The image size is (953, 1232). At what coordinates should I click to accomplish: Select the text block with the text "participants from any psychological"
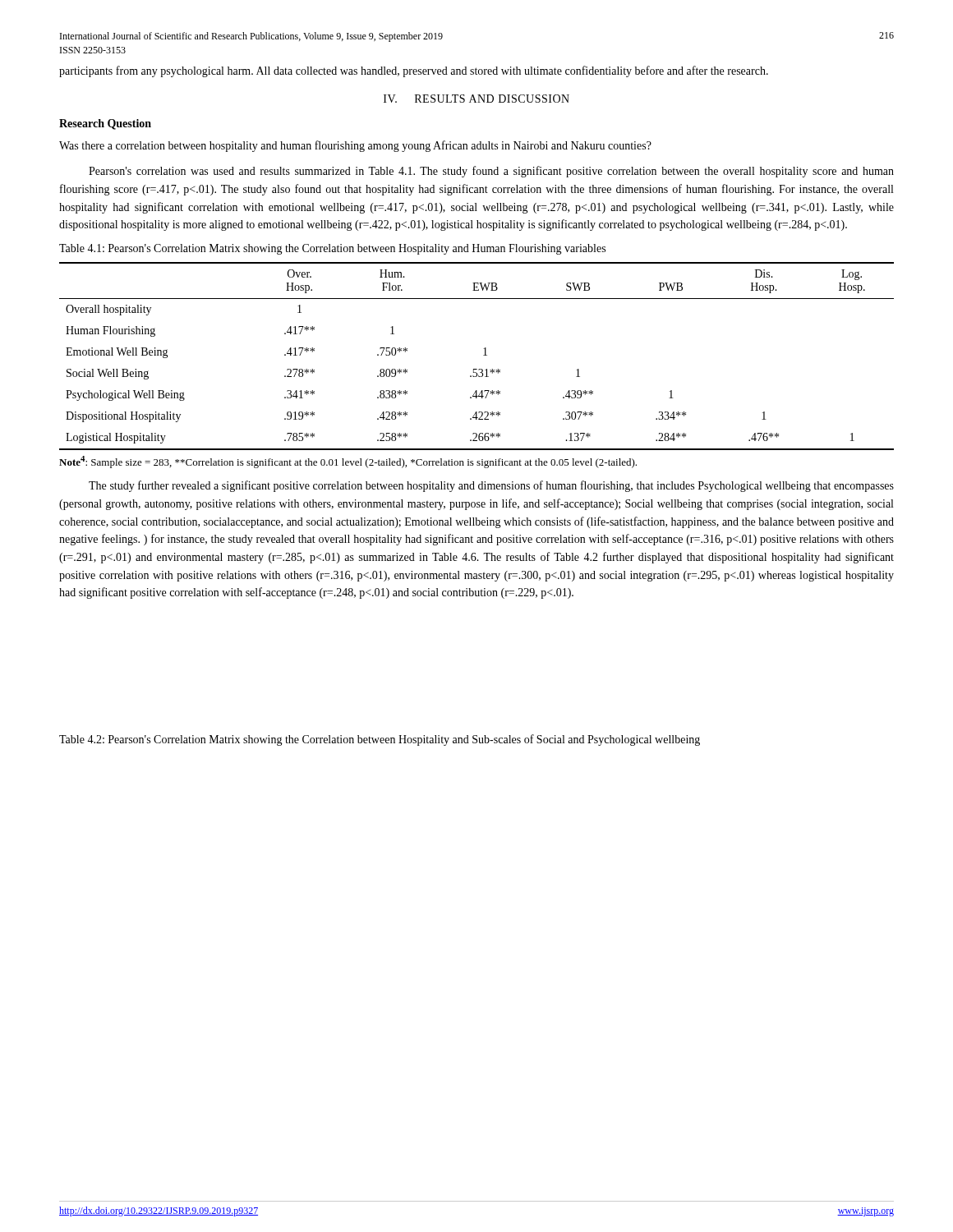(x=414, y=71)
